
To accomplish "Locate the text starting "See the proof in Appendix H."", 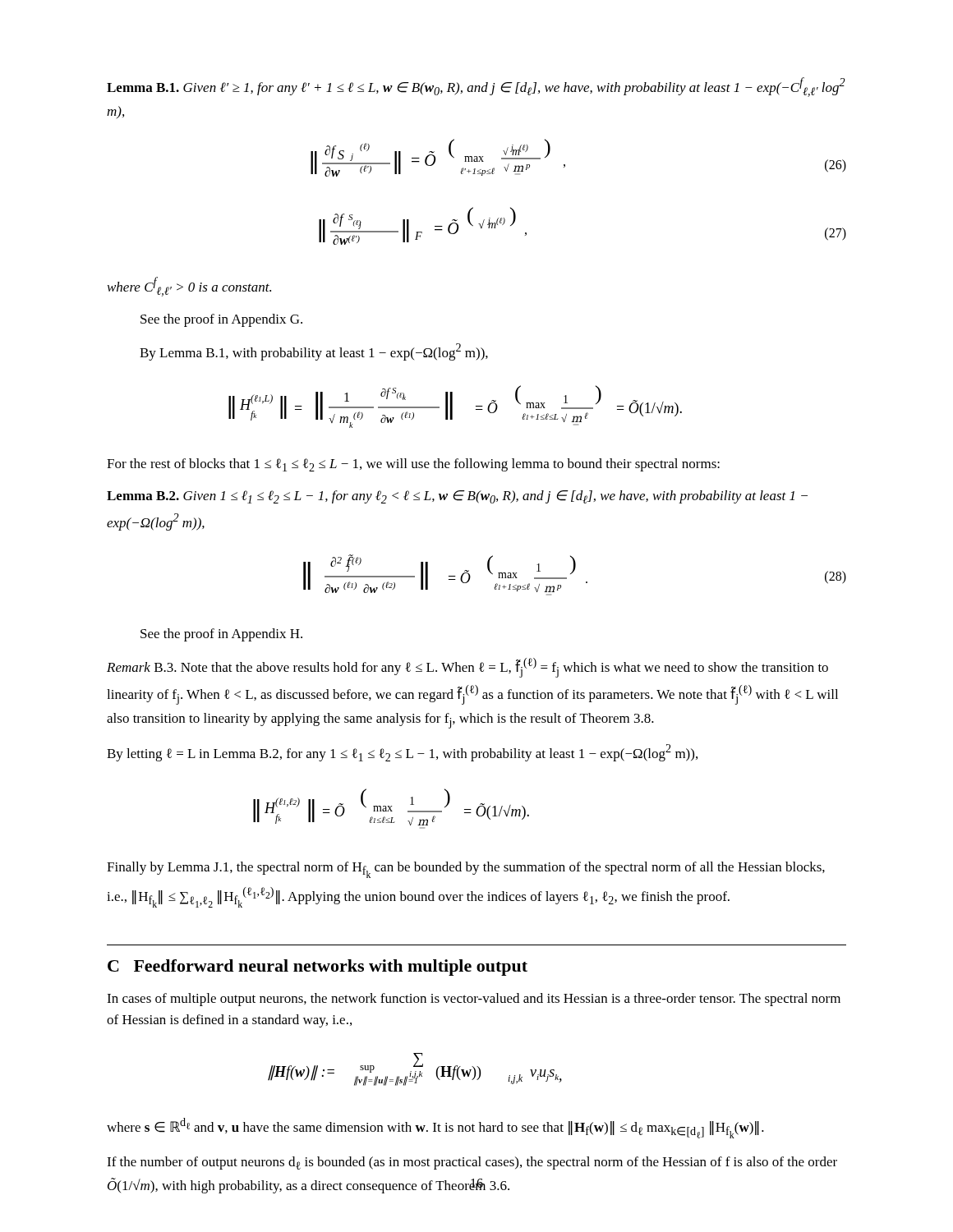I will [x=221, y=635].
